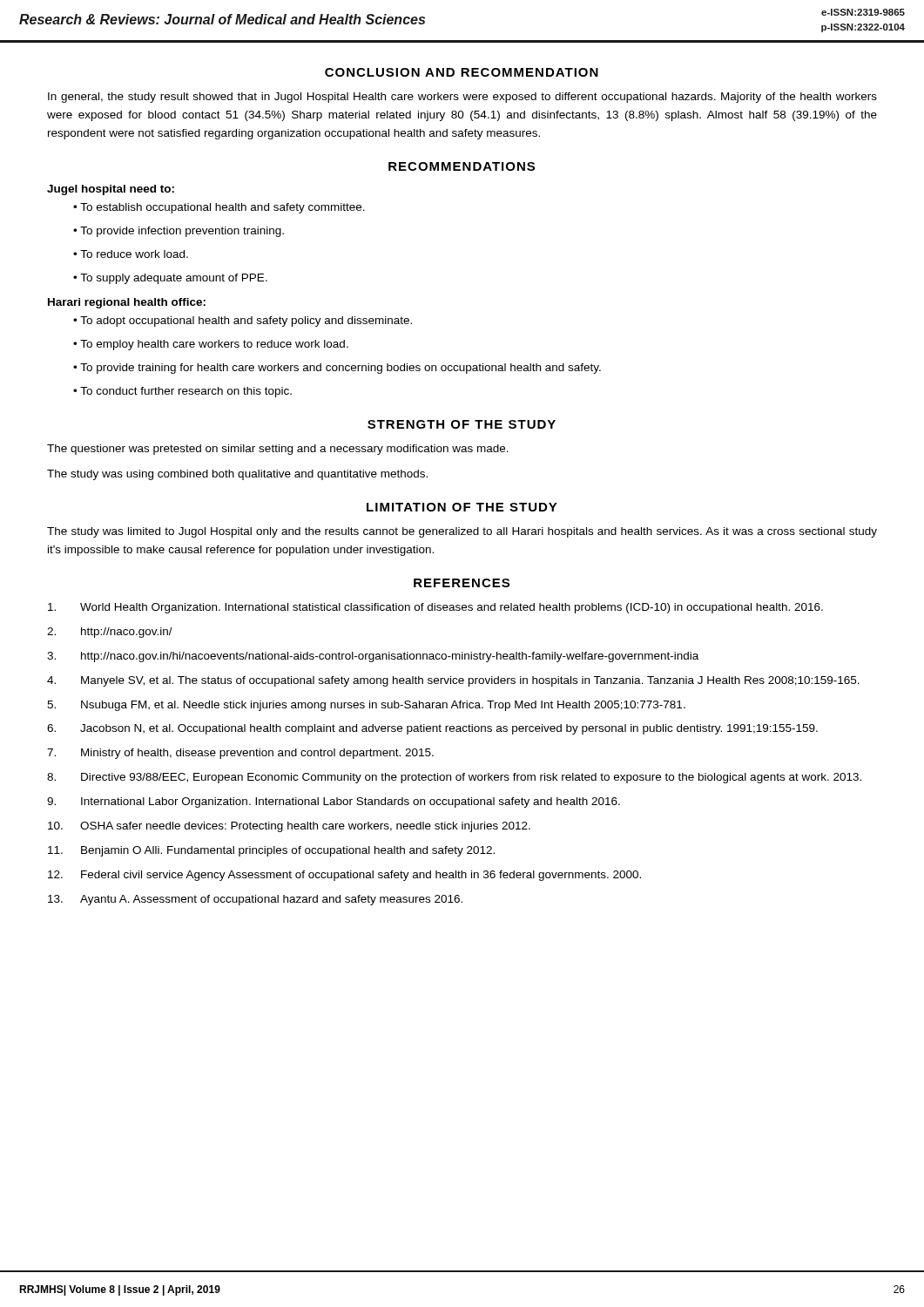Navigate to the text starting "• To supply"

171,277
